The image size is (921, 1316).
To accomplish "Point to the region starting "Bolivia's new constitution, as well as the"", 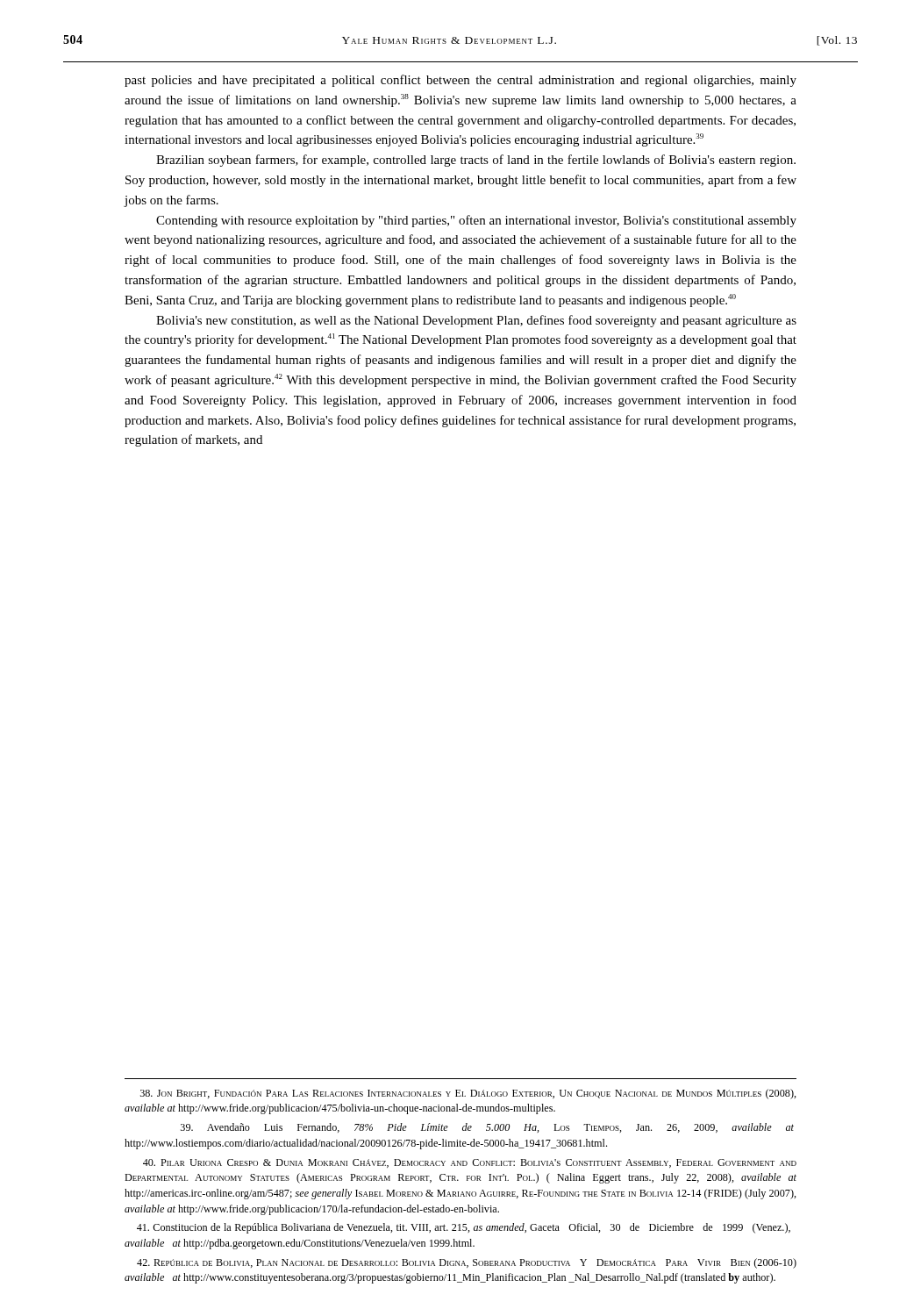I will [460, 380].
